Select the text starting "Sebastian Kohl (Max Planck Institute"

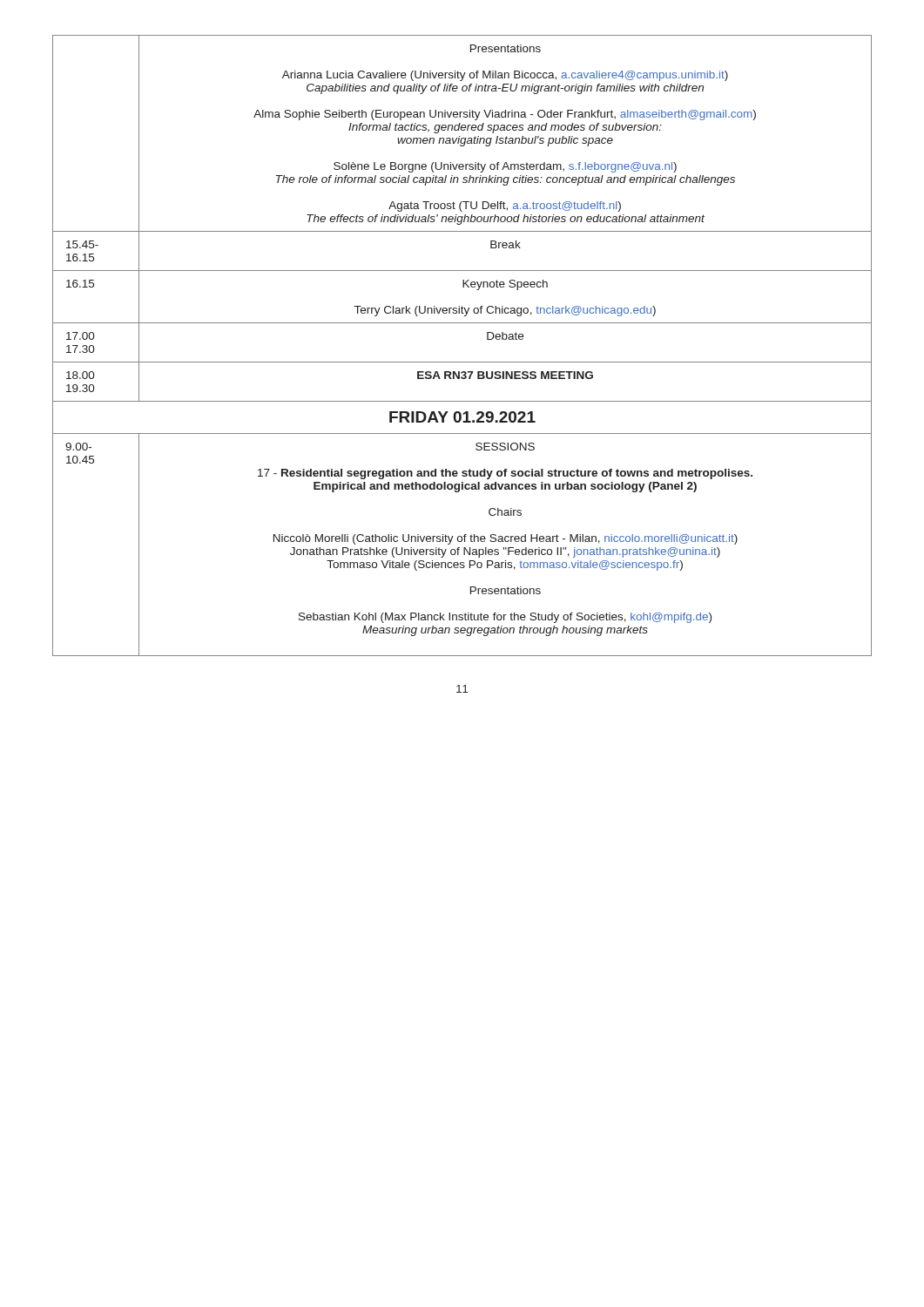[x=505, y=623]
